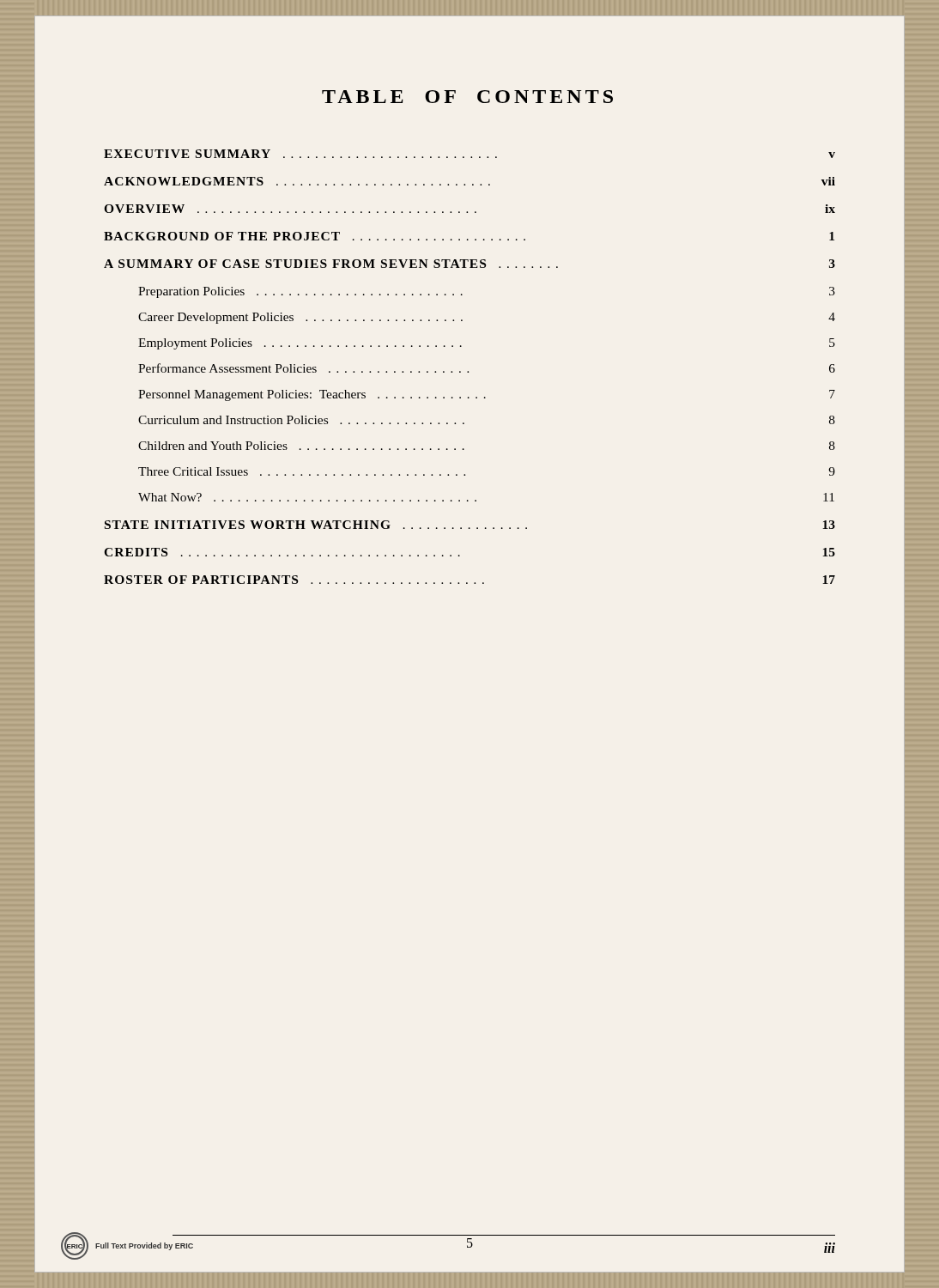Locate the passage starting "Preparation Policies . . ."
Image resolution: width=939 pixels, height=1288 pixels.
click(195, 292)
